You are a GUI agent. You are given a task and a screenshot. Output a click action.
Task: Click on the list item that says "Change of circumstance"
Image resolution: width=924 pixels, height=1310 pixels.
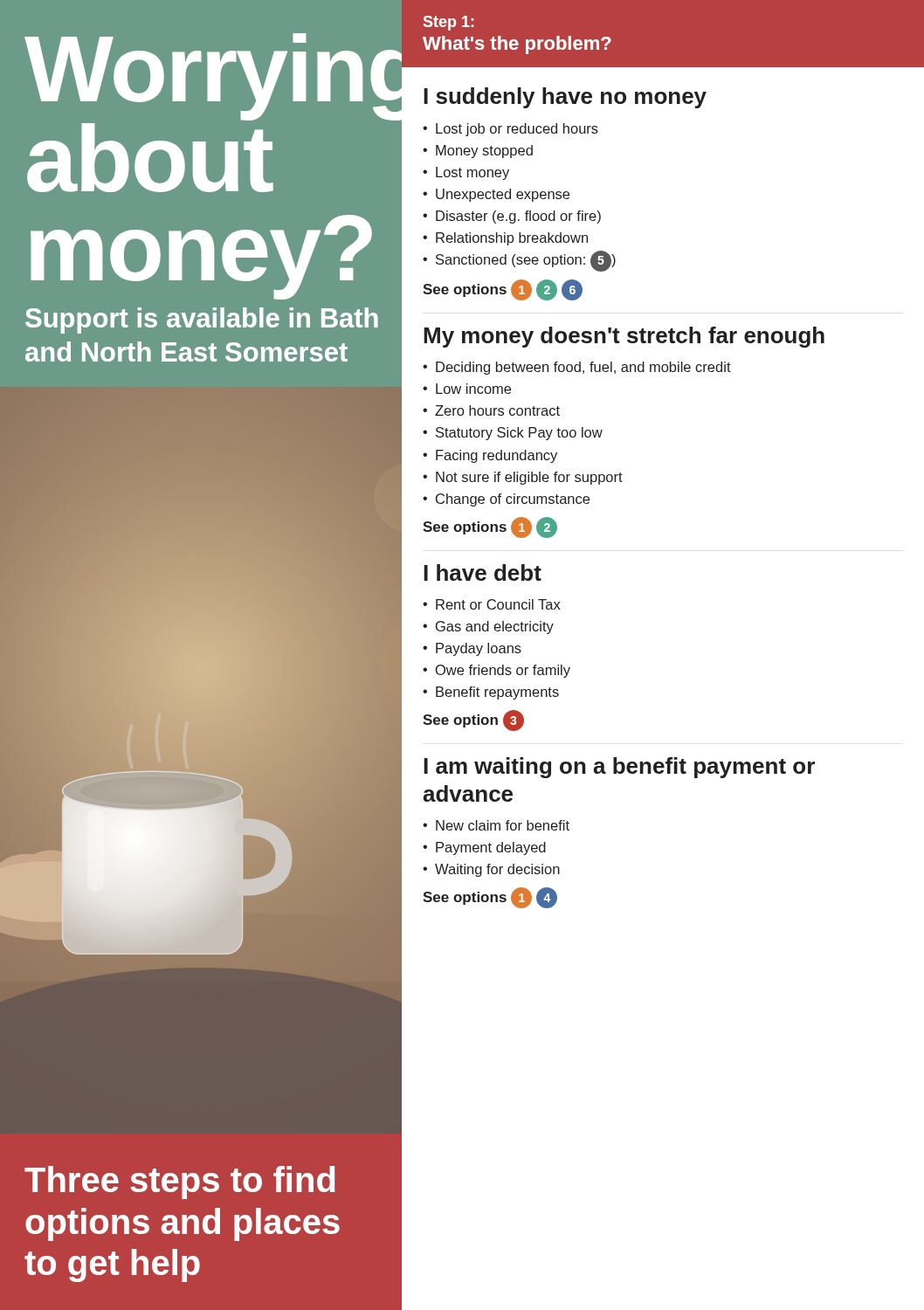(513, 498)
